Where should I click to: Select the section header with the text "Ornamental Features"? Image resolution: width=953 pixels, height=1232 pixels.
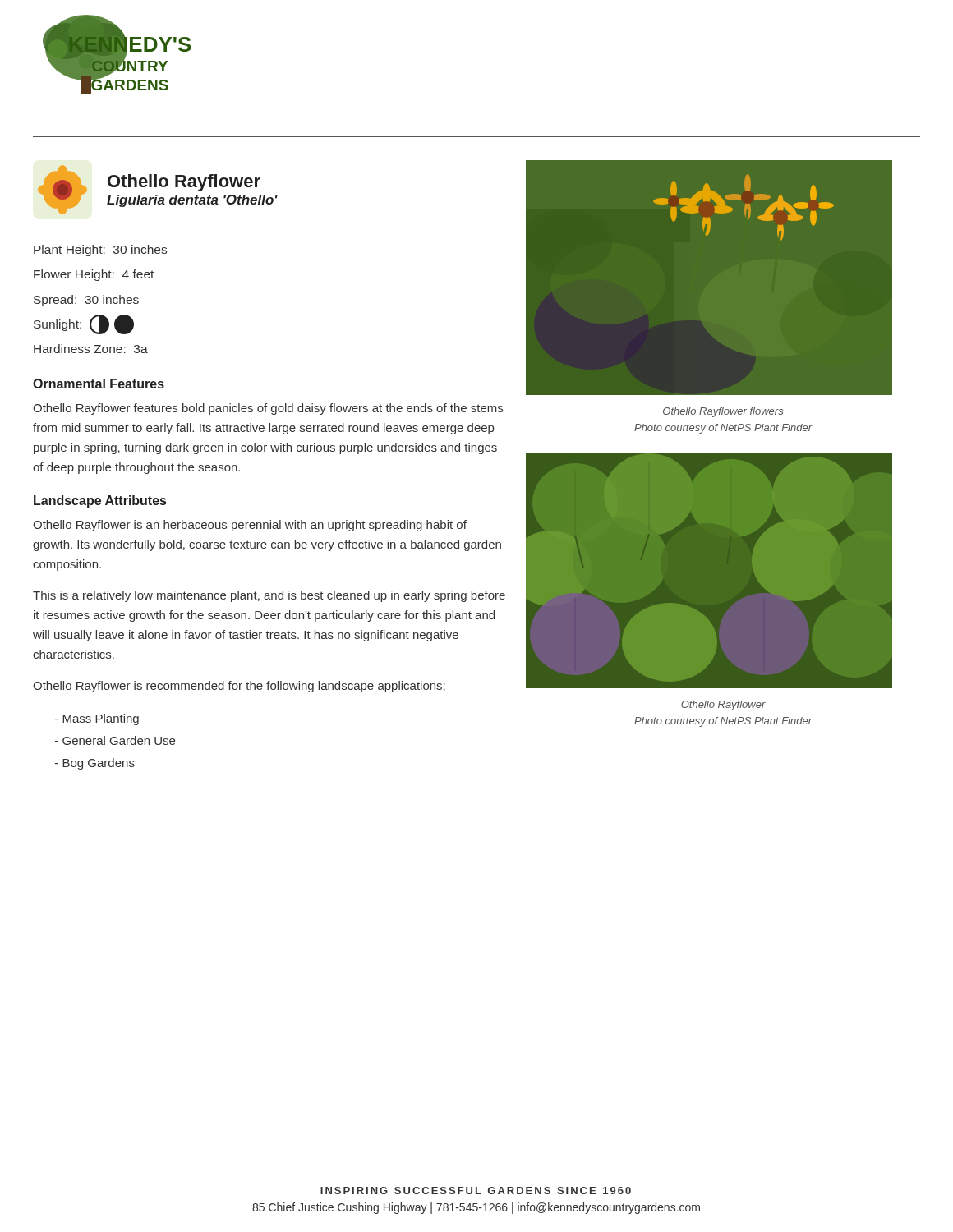(x=99, y=384)
